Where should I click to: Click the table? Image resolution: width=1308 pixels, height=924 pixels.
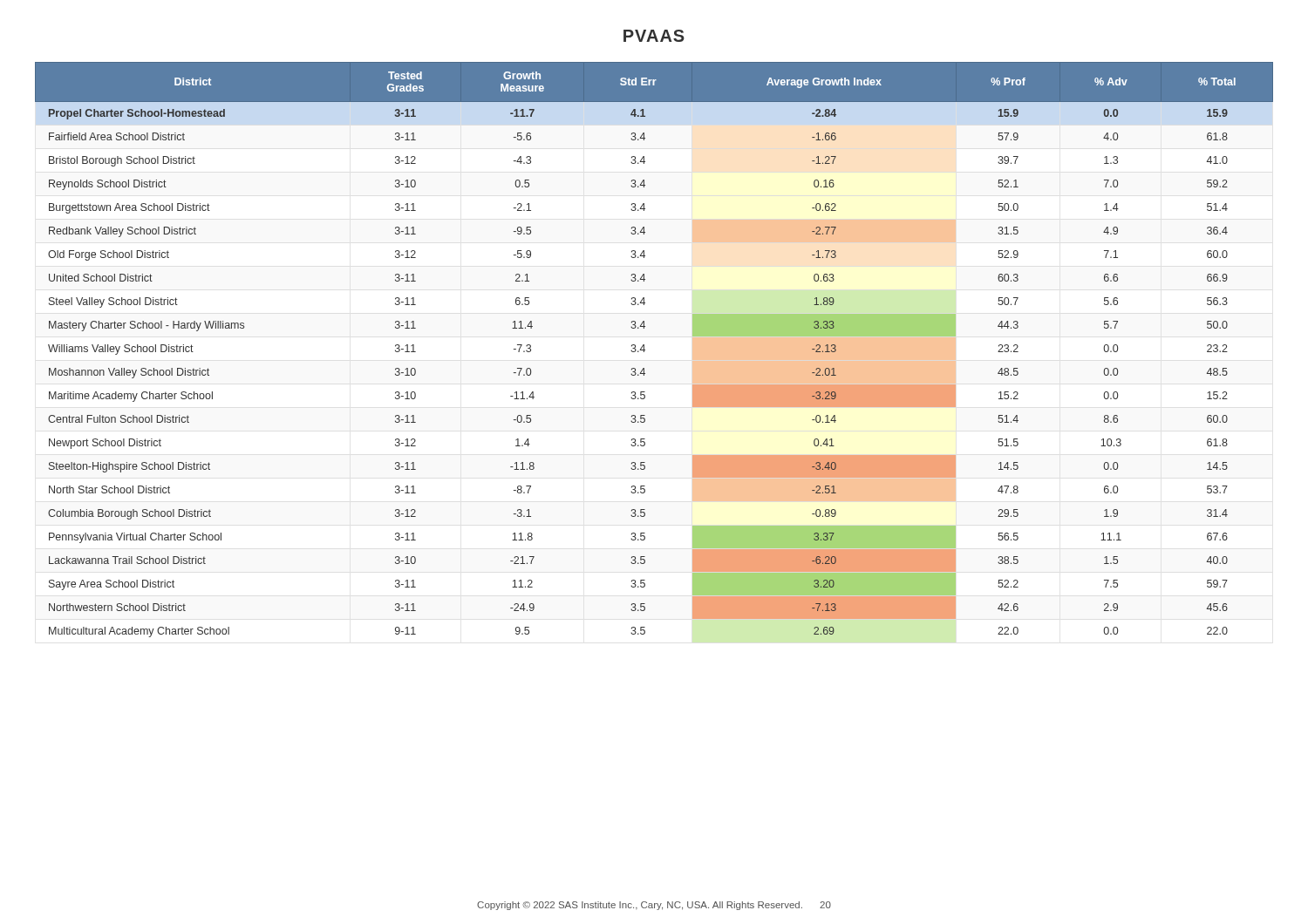coord(654,353)
